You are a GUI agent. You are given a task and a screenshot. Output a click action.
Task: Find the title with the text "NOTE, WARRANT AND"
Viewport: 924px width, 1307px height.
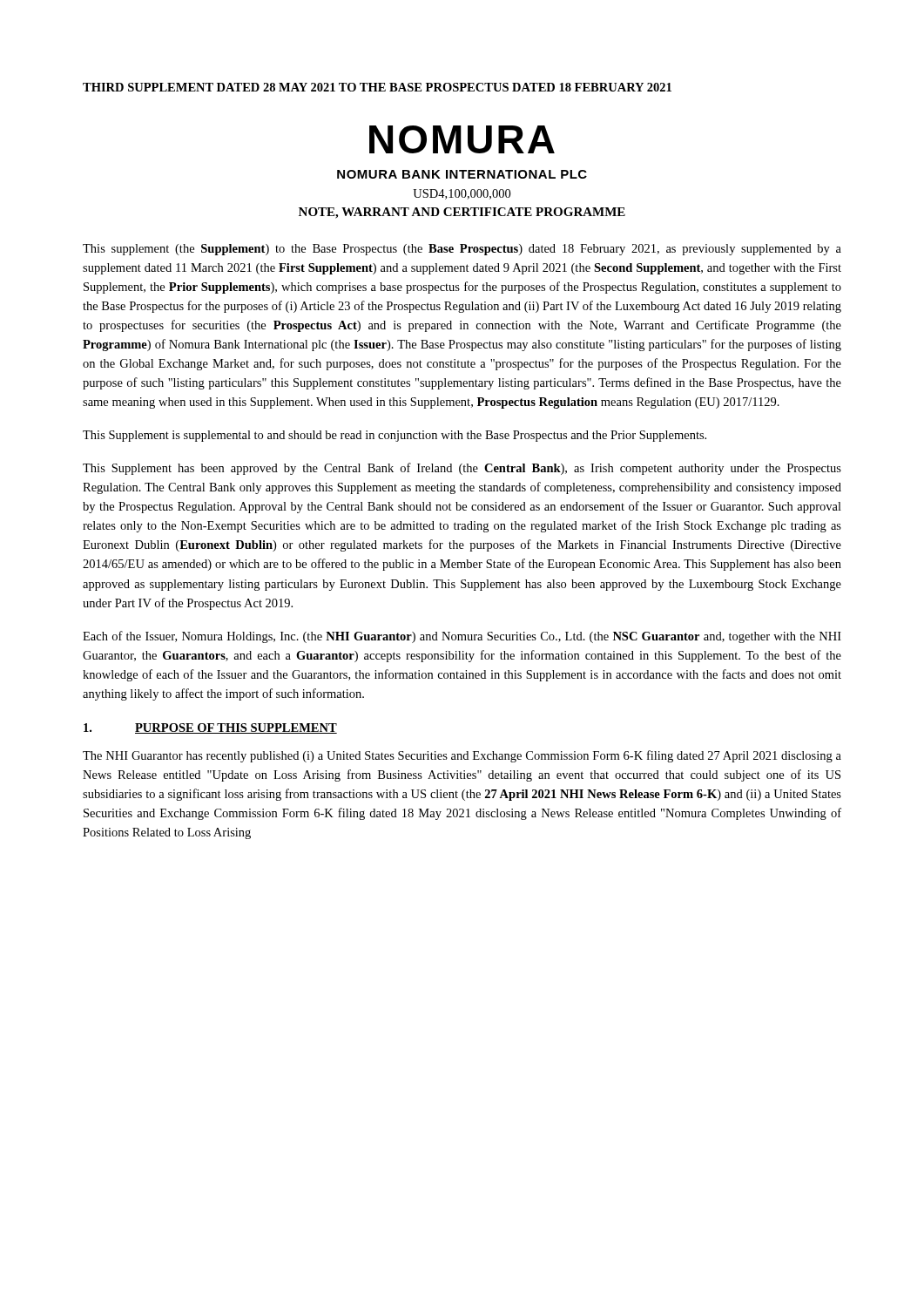[462, 212]
